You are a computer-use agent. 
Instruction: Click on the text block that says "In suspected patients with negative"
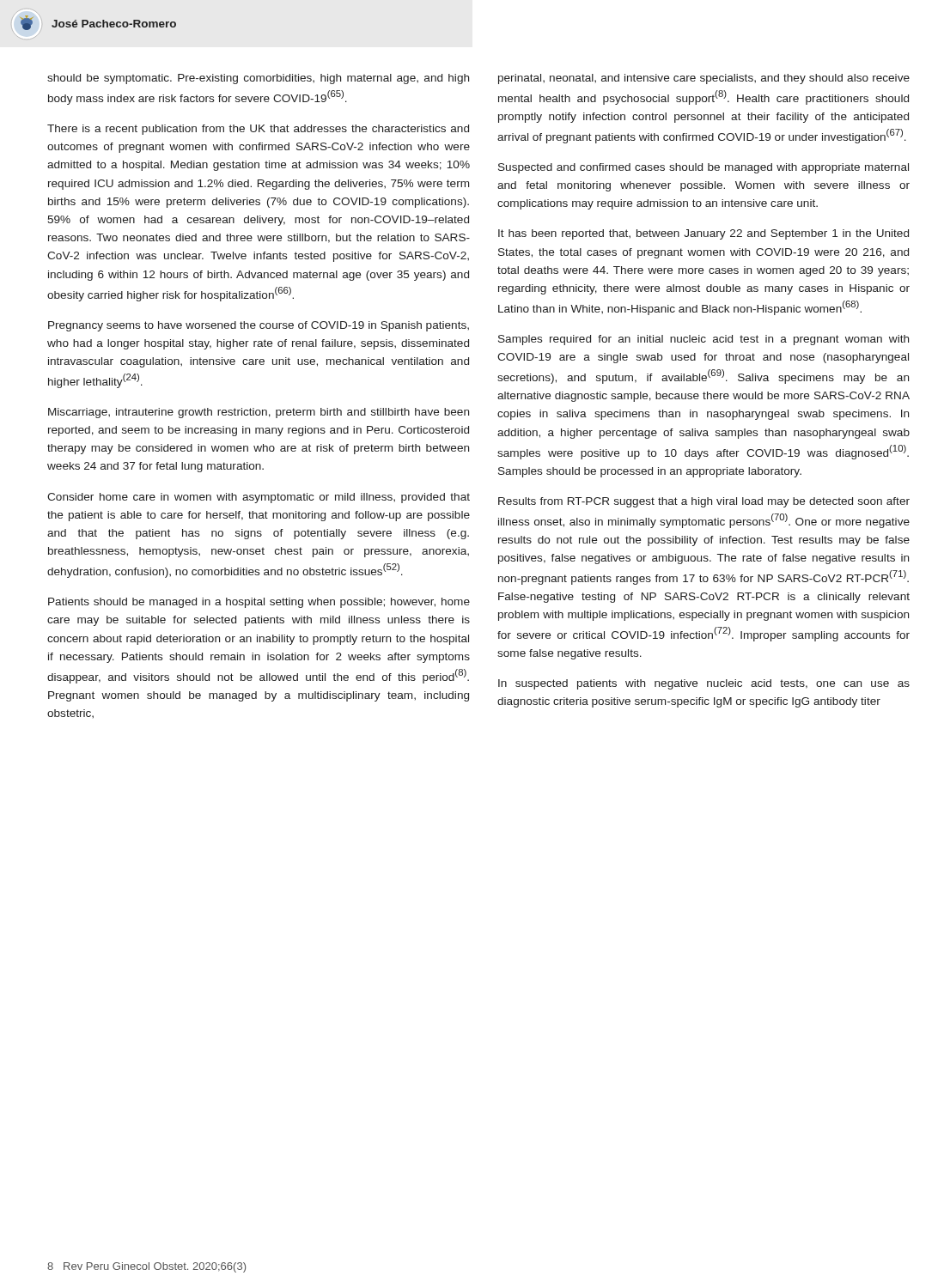[x=703, y=692]
